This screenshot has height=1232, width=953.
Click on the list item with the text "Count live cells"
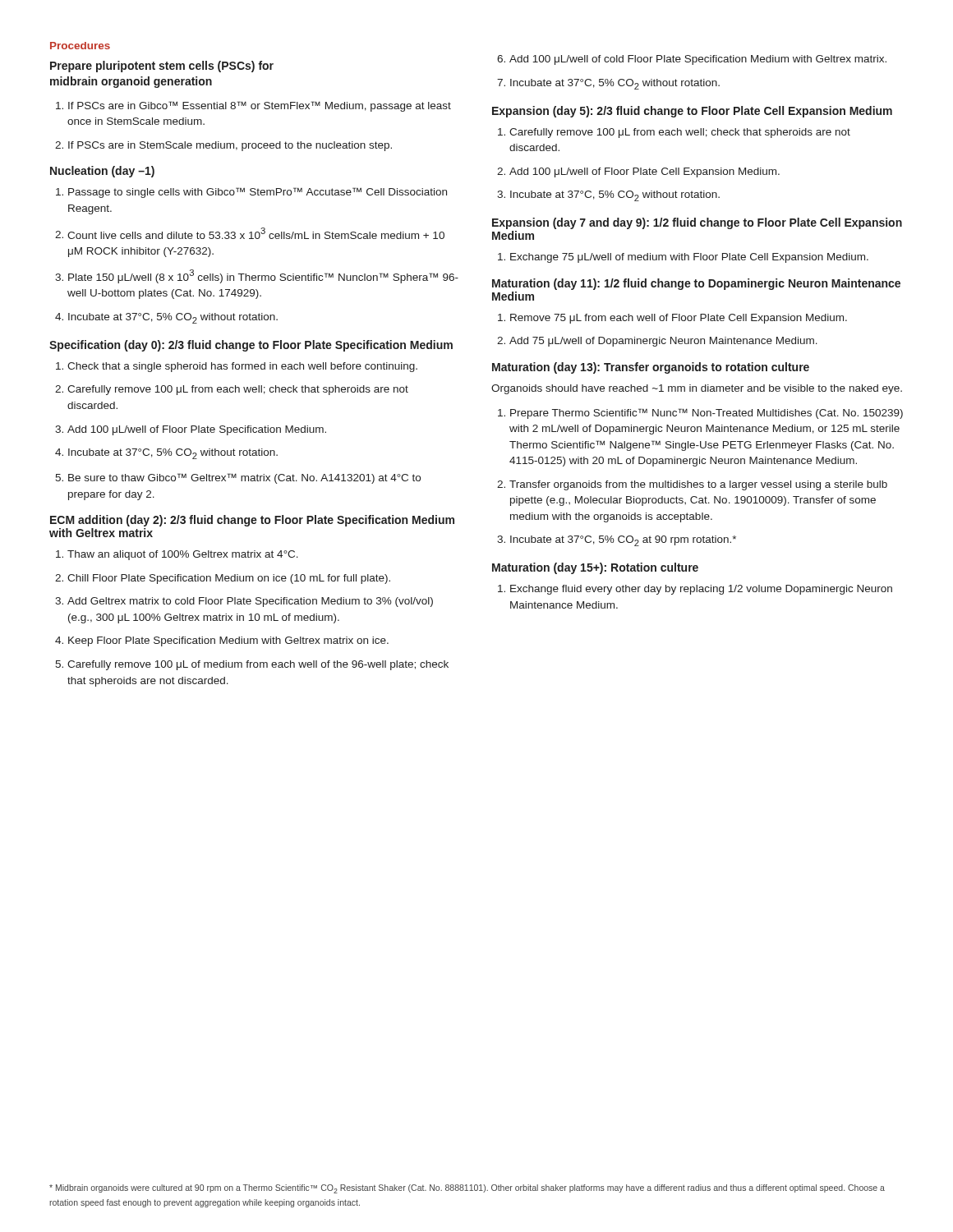click(256, 241)
